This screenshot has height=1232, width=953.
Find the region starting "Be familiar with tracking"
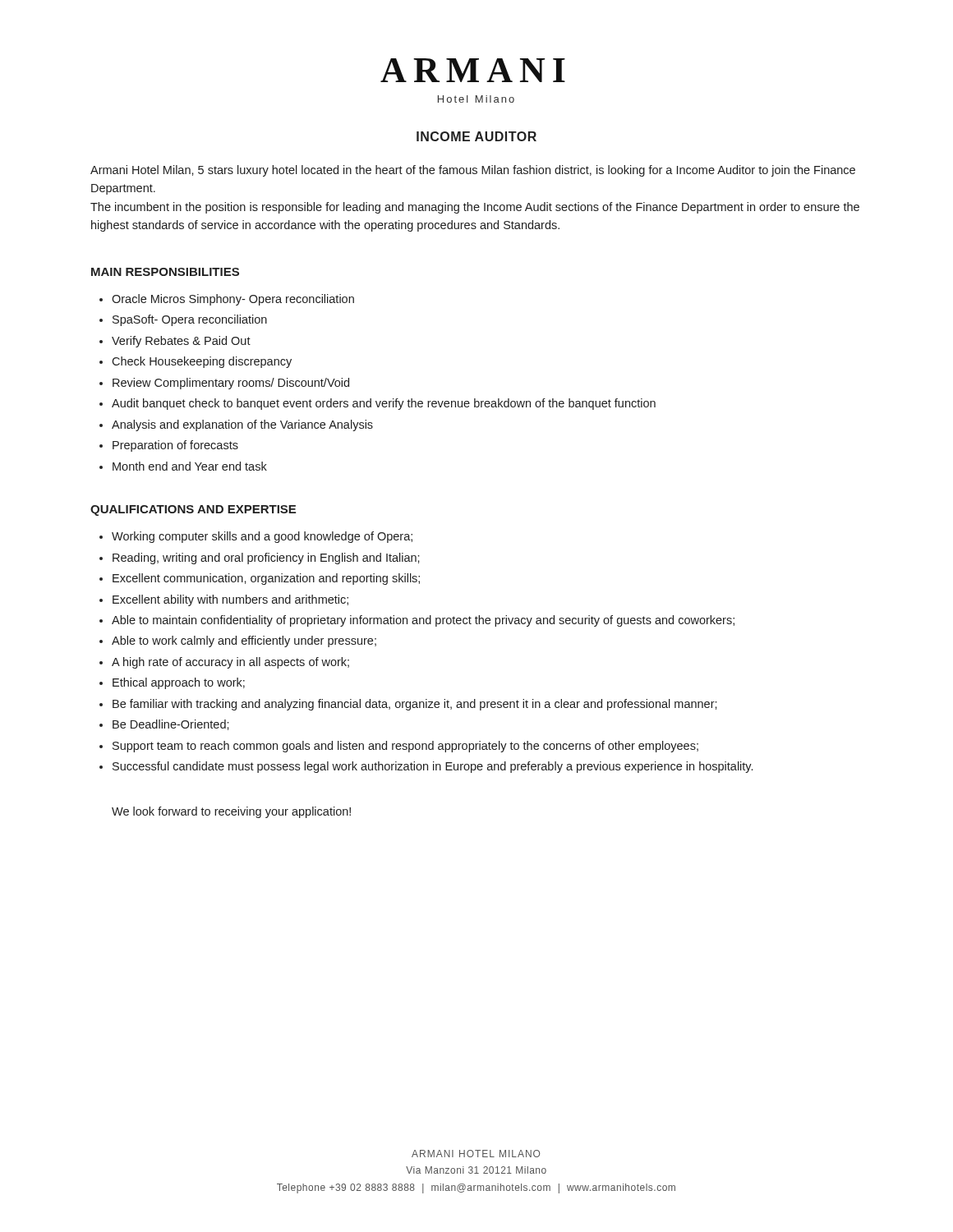[x=415, y=704]
